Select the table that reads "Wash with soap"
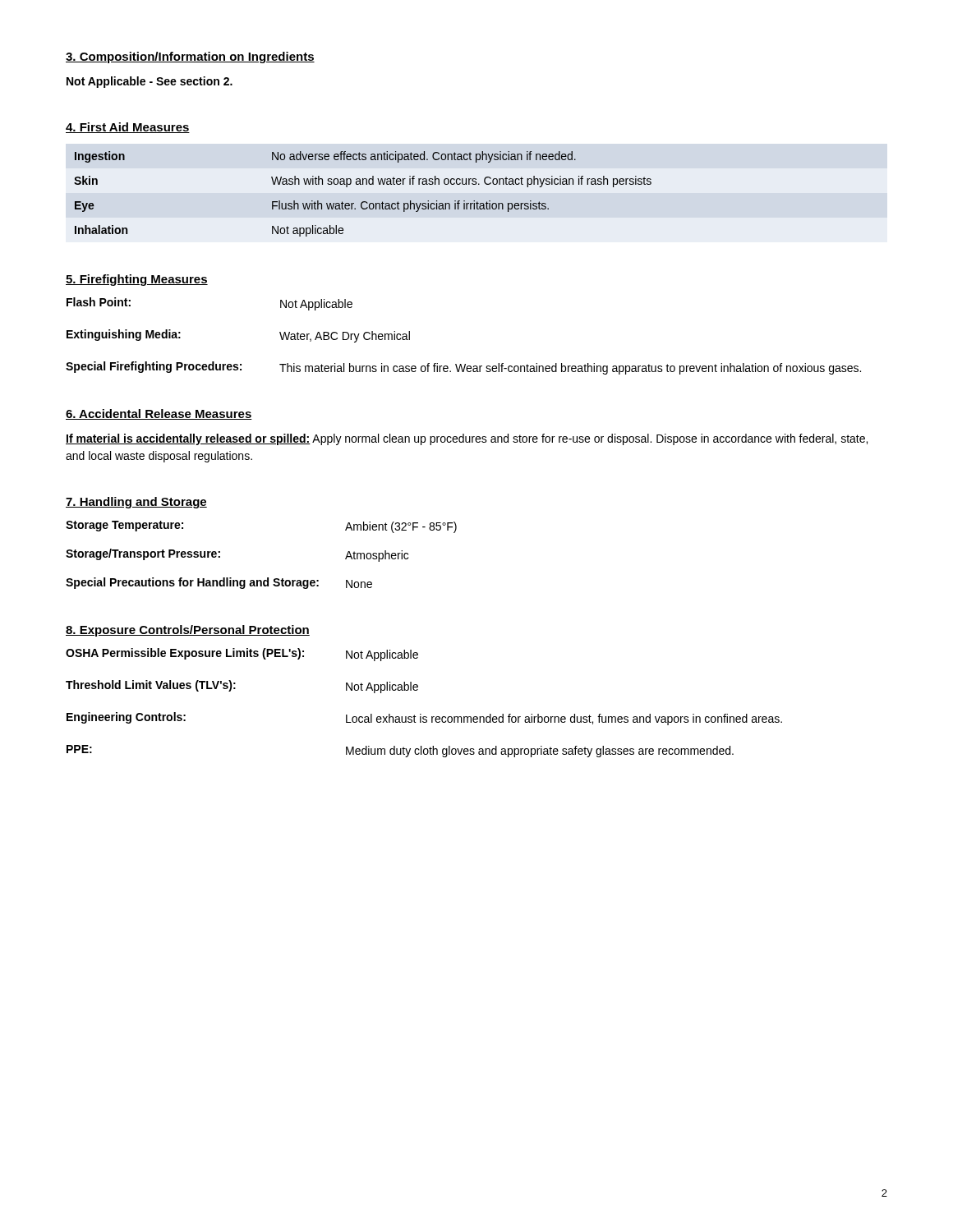 tap(476, 193)
